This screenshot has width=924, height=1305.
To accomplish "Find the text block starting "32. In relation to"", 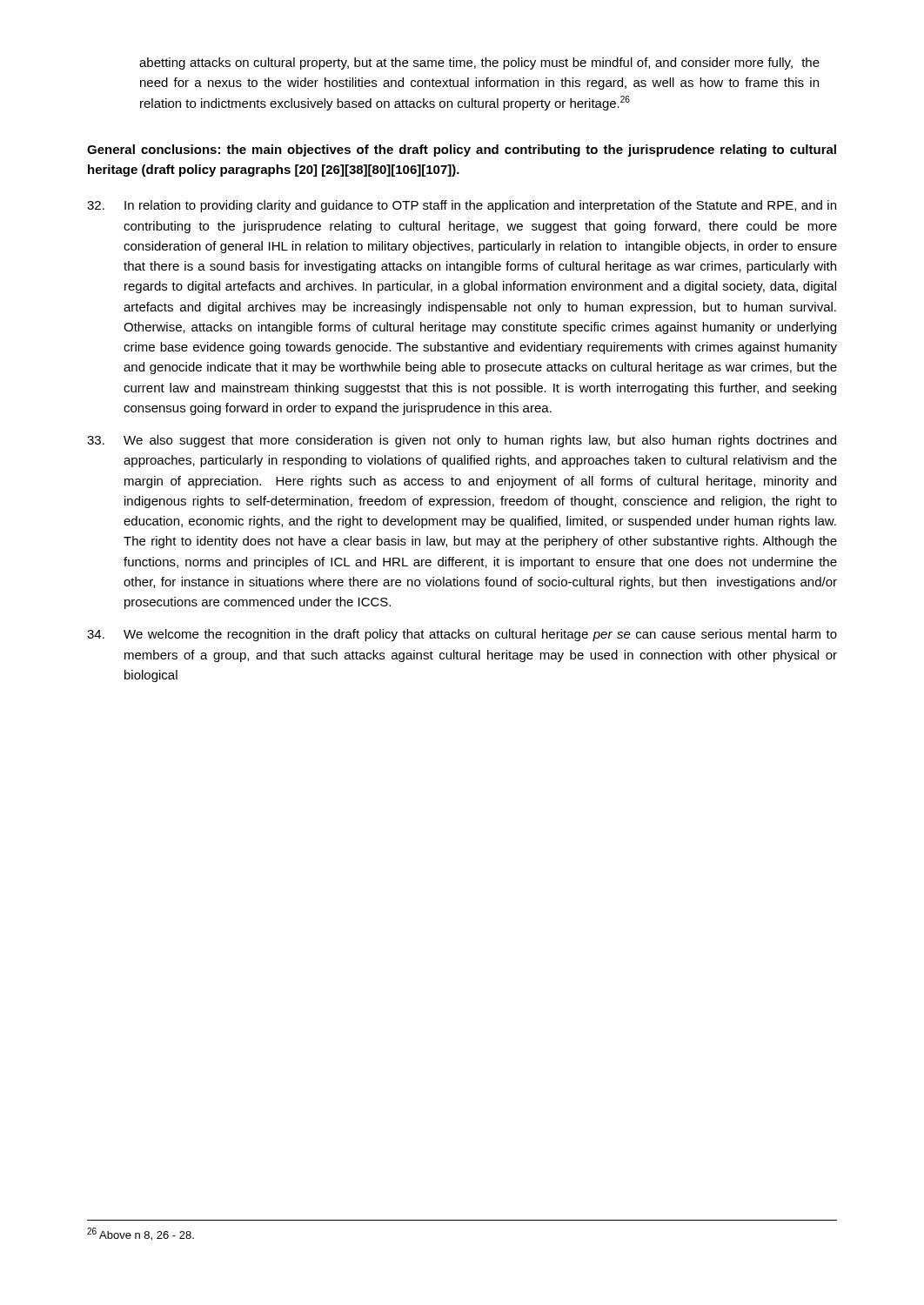I will coord(462,306).
